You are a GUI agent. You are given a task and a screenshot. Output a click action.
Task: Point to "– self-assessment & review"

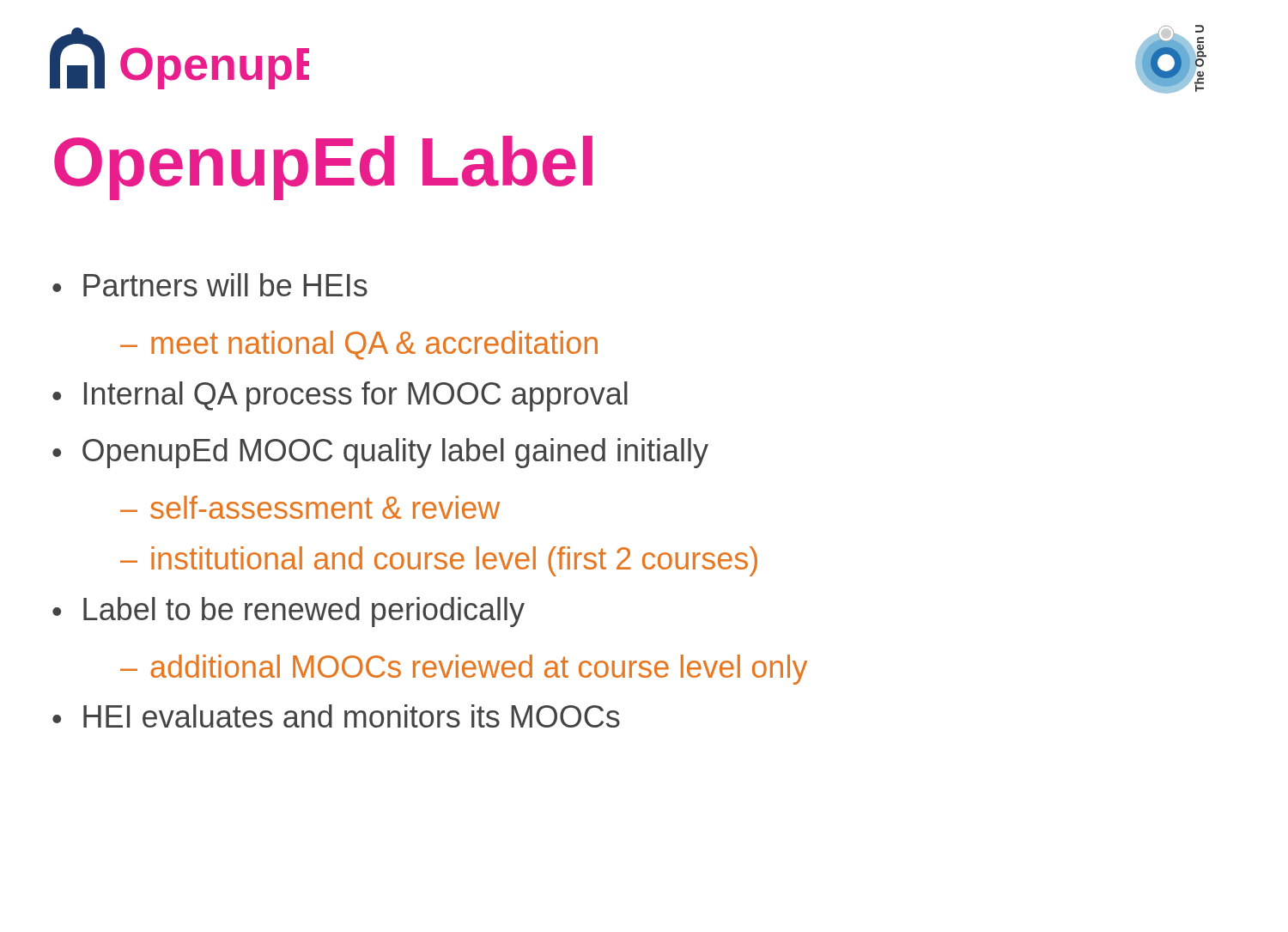coord(310,509)
